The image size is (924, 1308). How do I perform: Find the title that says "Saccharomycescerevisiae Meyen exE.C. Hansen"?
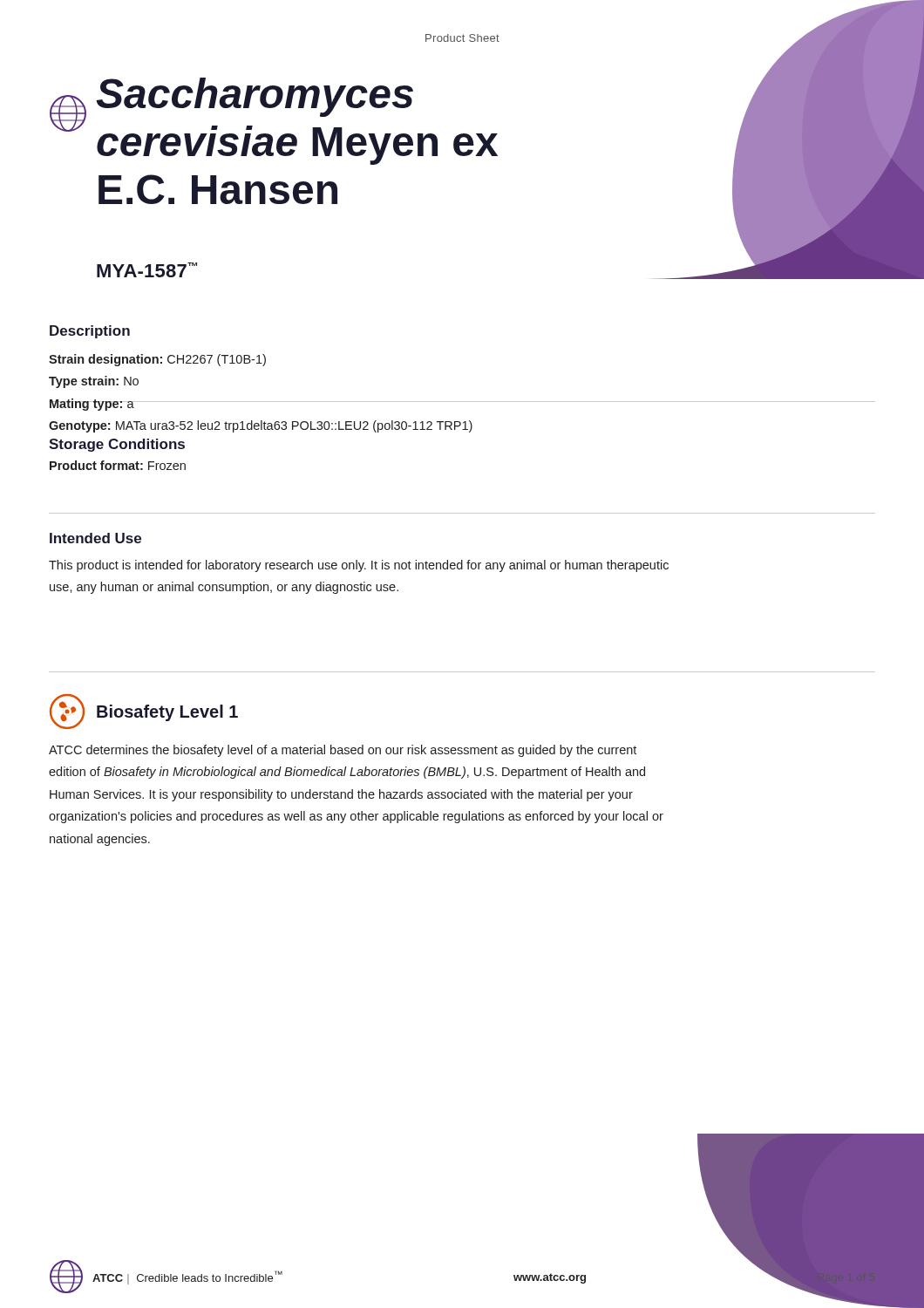pos(340,142)
